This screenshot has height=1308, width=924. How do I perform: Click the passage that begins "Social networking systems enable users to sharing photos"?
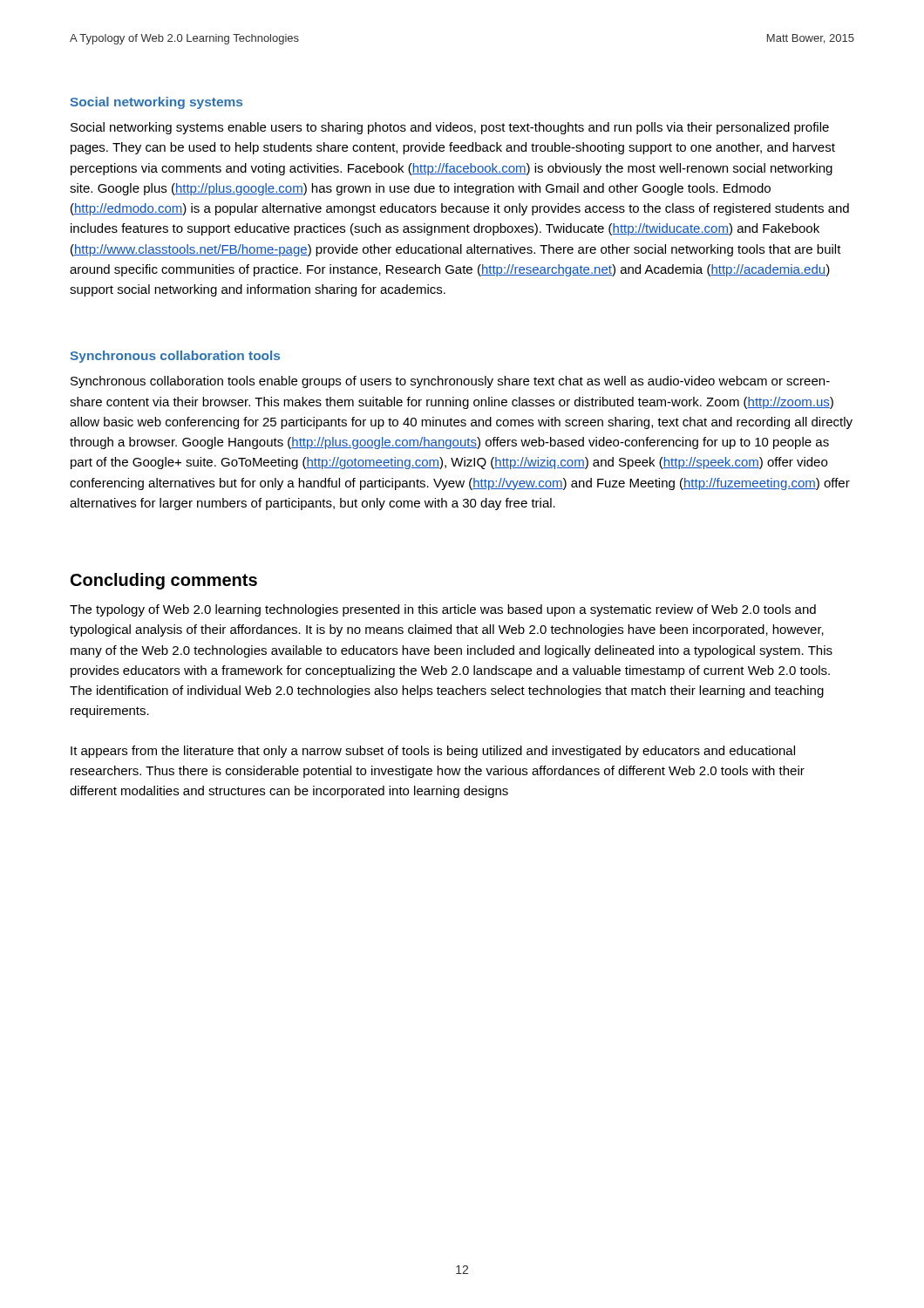460,208
